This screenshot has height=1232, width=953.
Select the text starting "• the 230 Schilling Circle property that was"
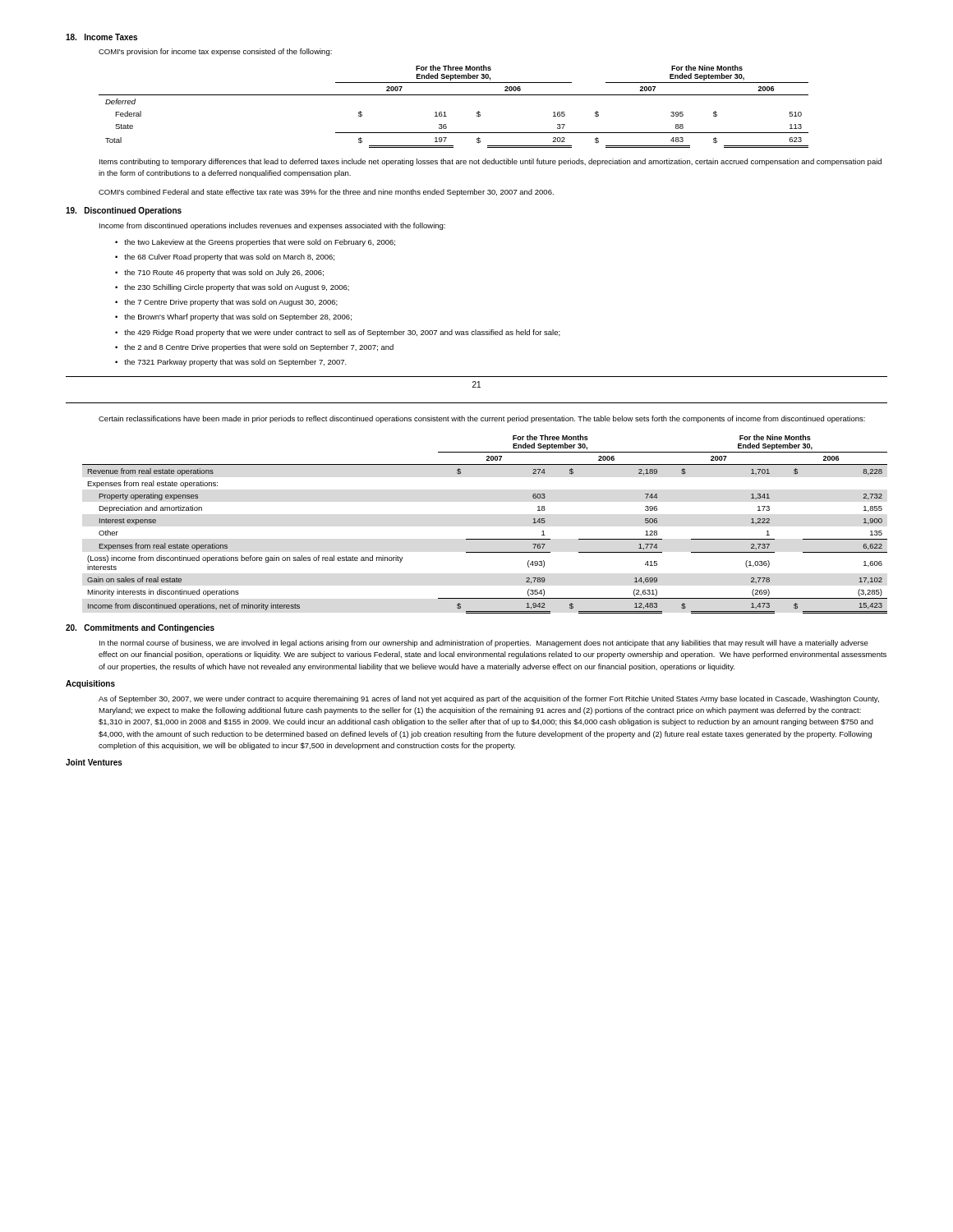click(x=232, y=287)
